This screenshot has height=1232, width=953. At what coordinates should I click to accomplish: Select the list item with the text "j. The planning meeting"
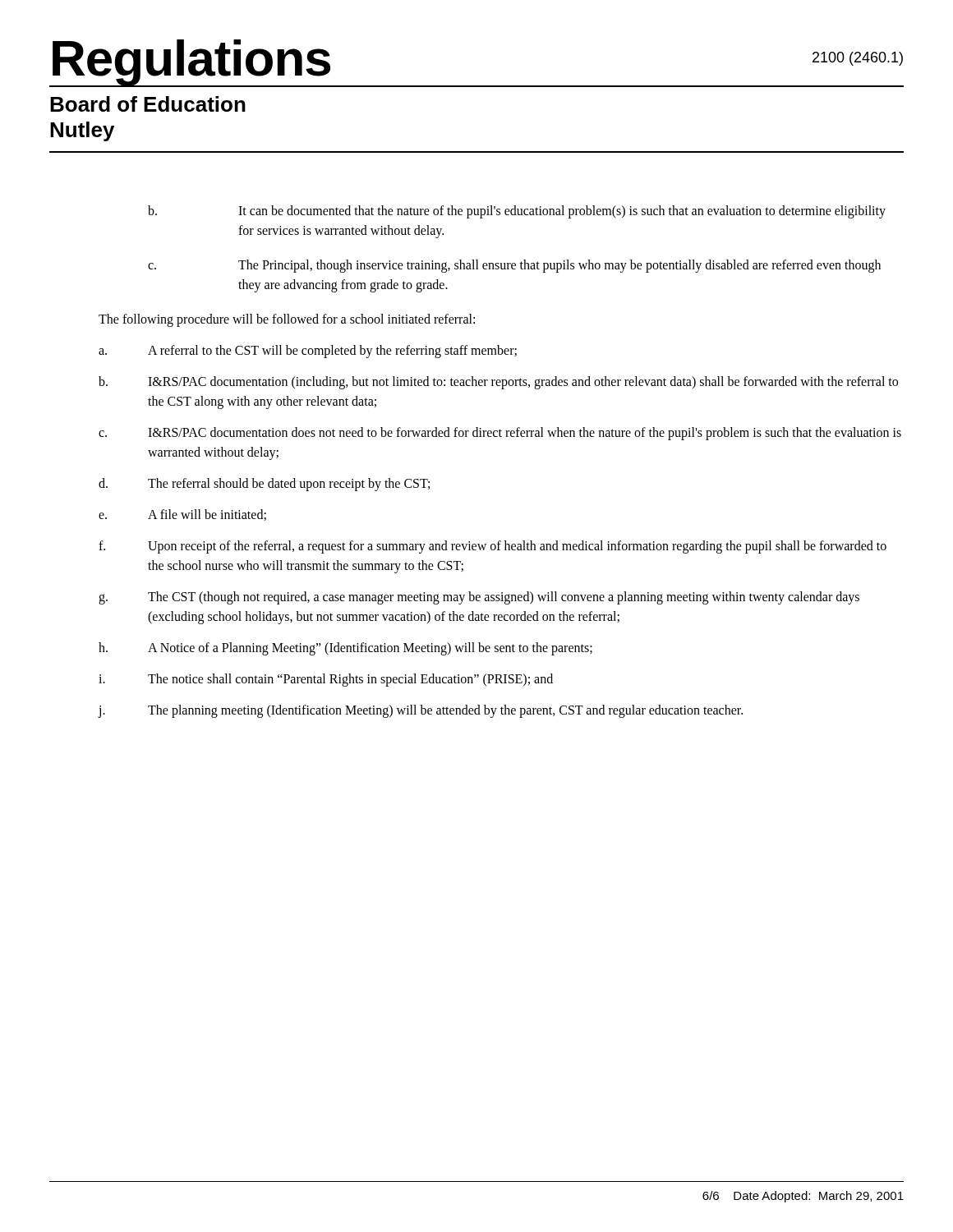pyautogui.click(x=501, y=710)
